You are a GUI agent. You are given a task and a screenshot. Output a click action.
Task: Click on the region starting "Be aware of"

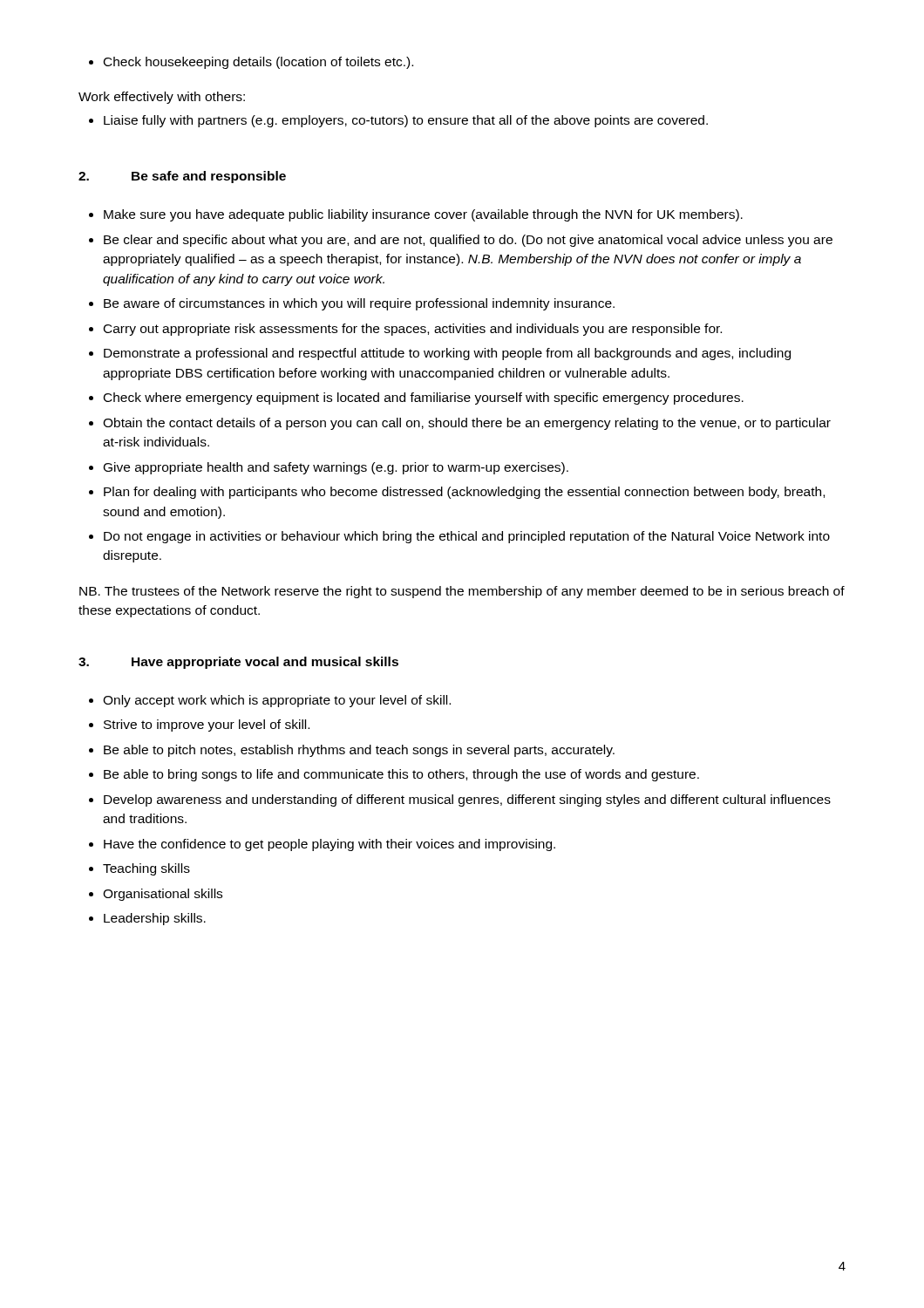click(462, 304)
